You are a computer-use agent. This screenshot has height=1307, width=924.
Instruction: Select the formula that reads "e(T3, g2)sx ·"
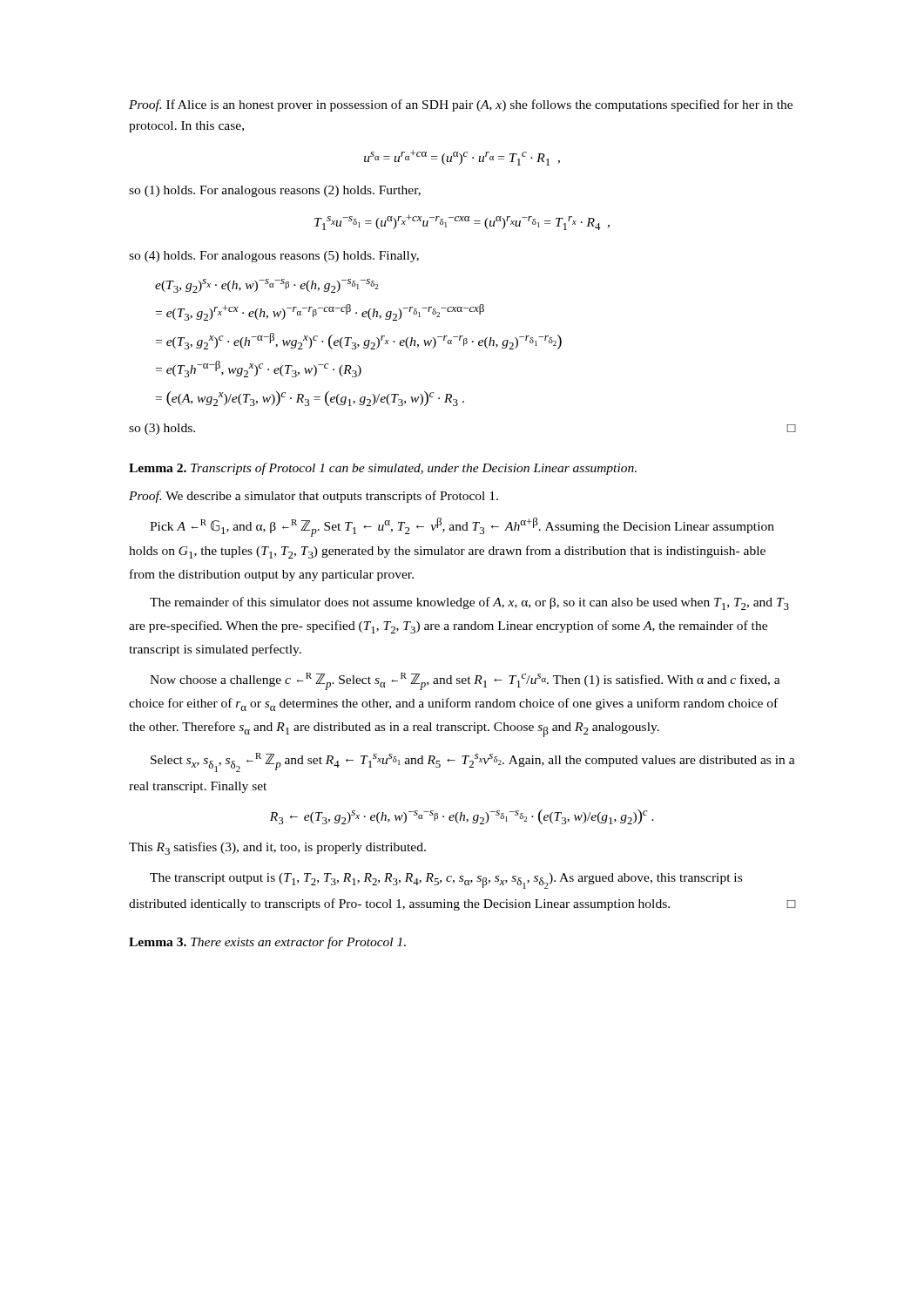pyautogui.click(x=475, y=342)
